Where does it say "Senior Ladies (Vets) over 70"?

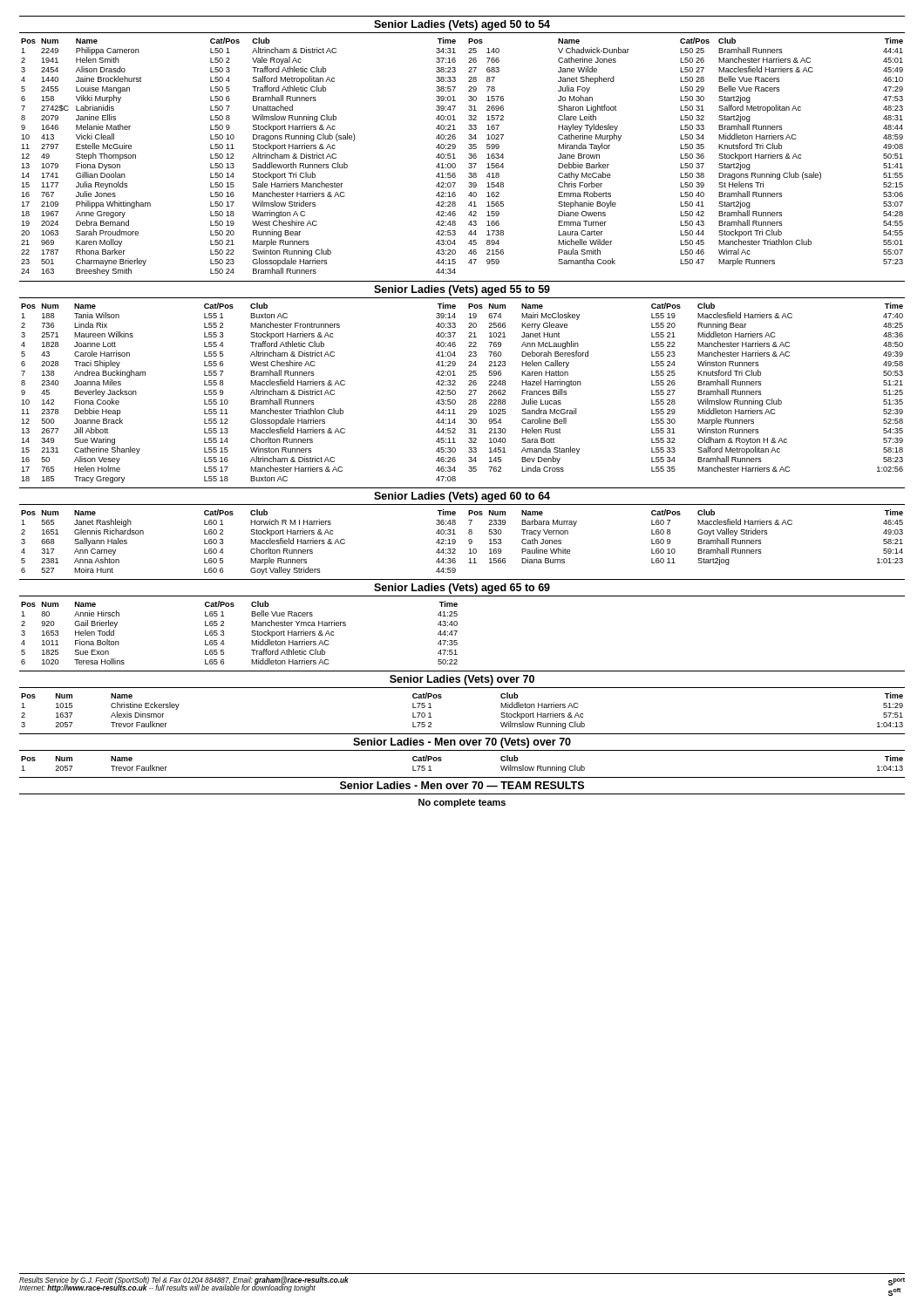pyautogui.click(x=462, y=679)
